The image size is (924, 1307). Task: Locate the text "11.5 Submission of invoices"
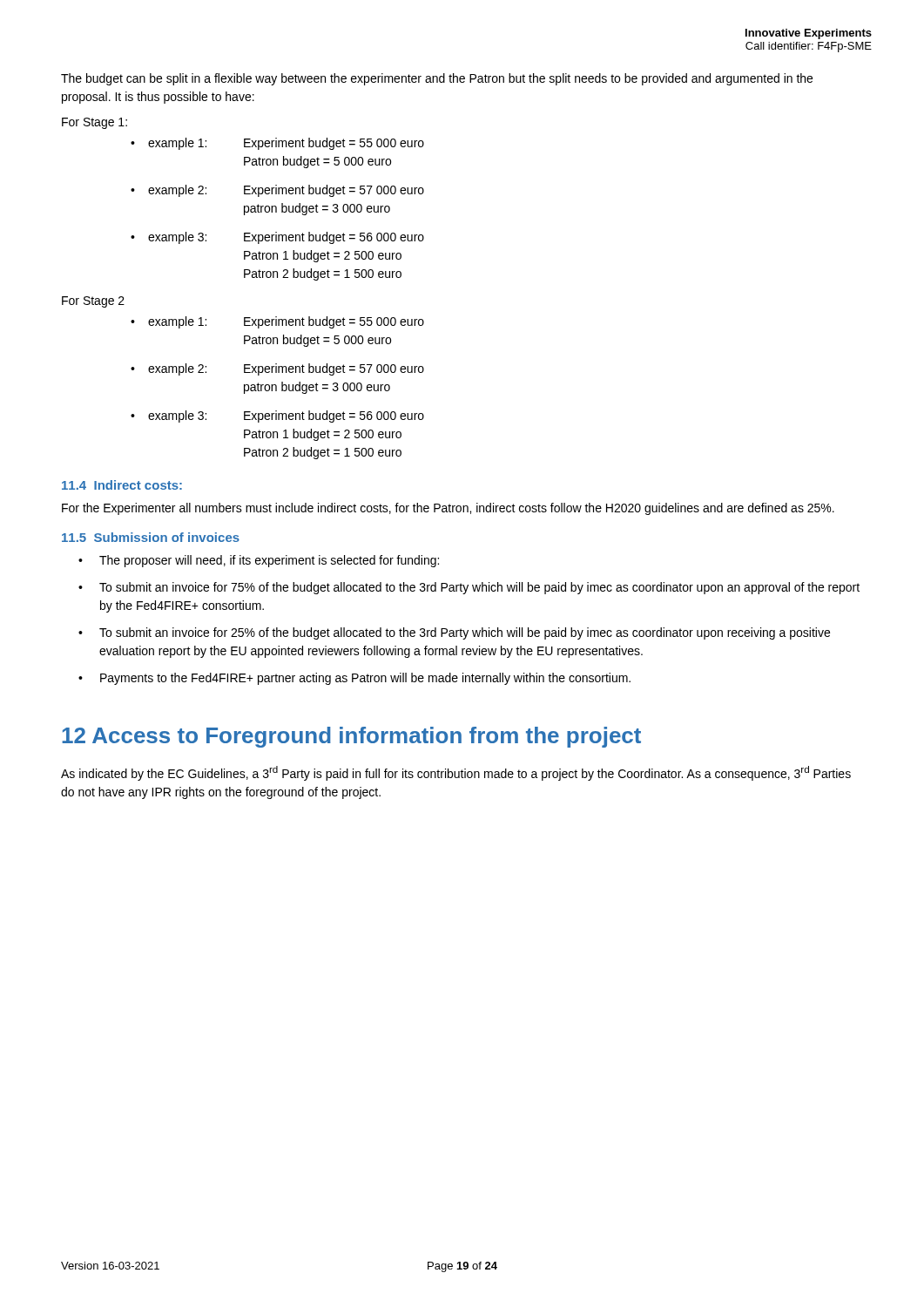150,537
